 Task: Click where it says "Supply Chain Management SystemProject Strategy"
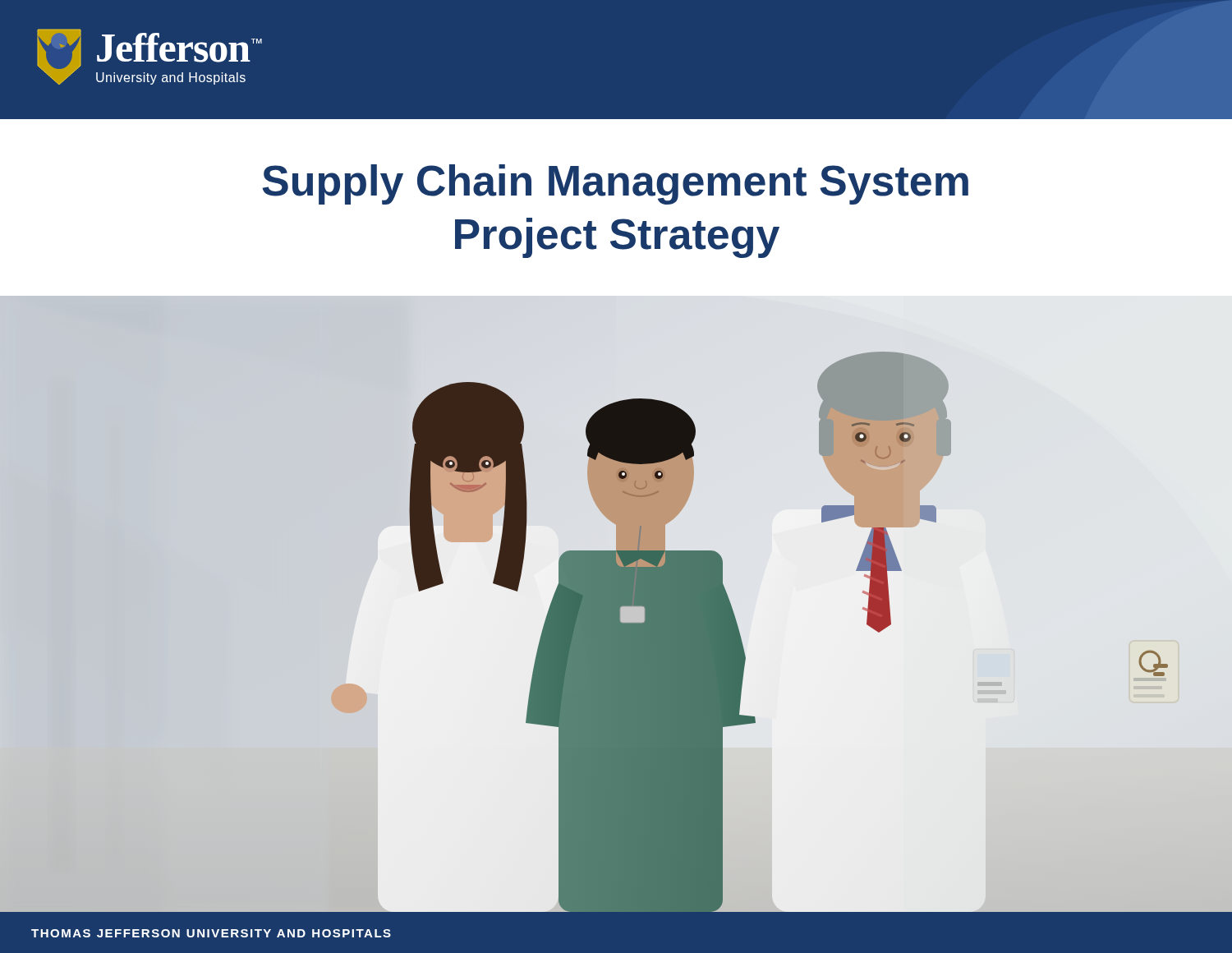click(x=616, y=207)
